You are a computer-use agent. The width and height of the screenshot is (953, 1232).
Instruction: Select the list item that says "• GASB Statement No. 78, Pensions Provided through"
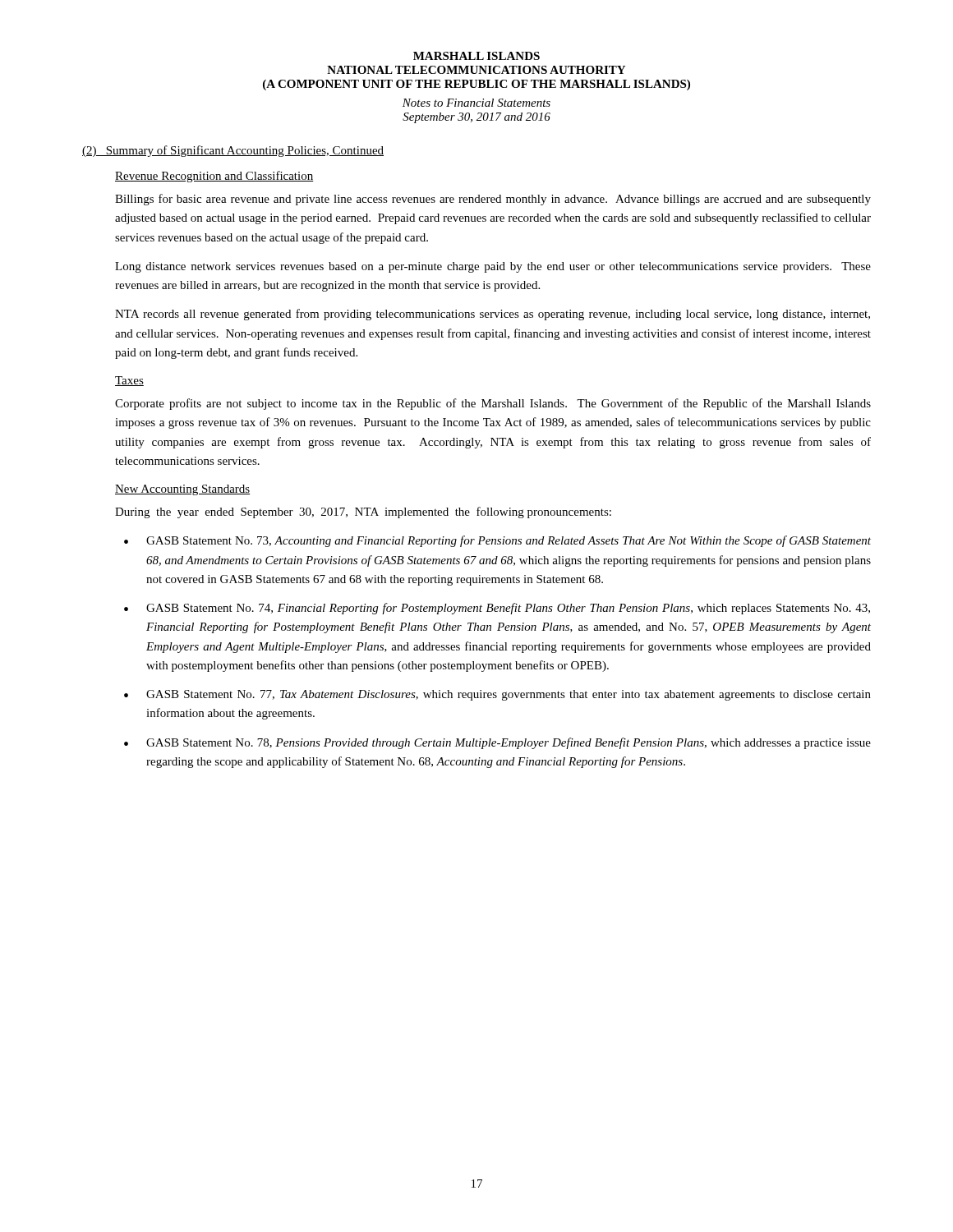tap(497, 752)
